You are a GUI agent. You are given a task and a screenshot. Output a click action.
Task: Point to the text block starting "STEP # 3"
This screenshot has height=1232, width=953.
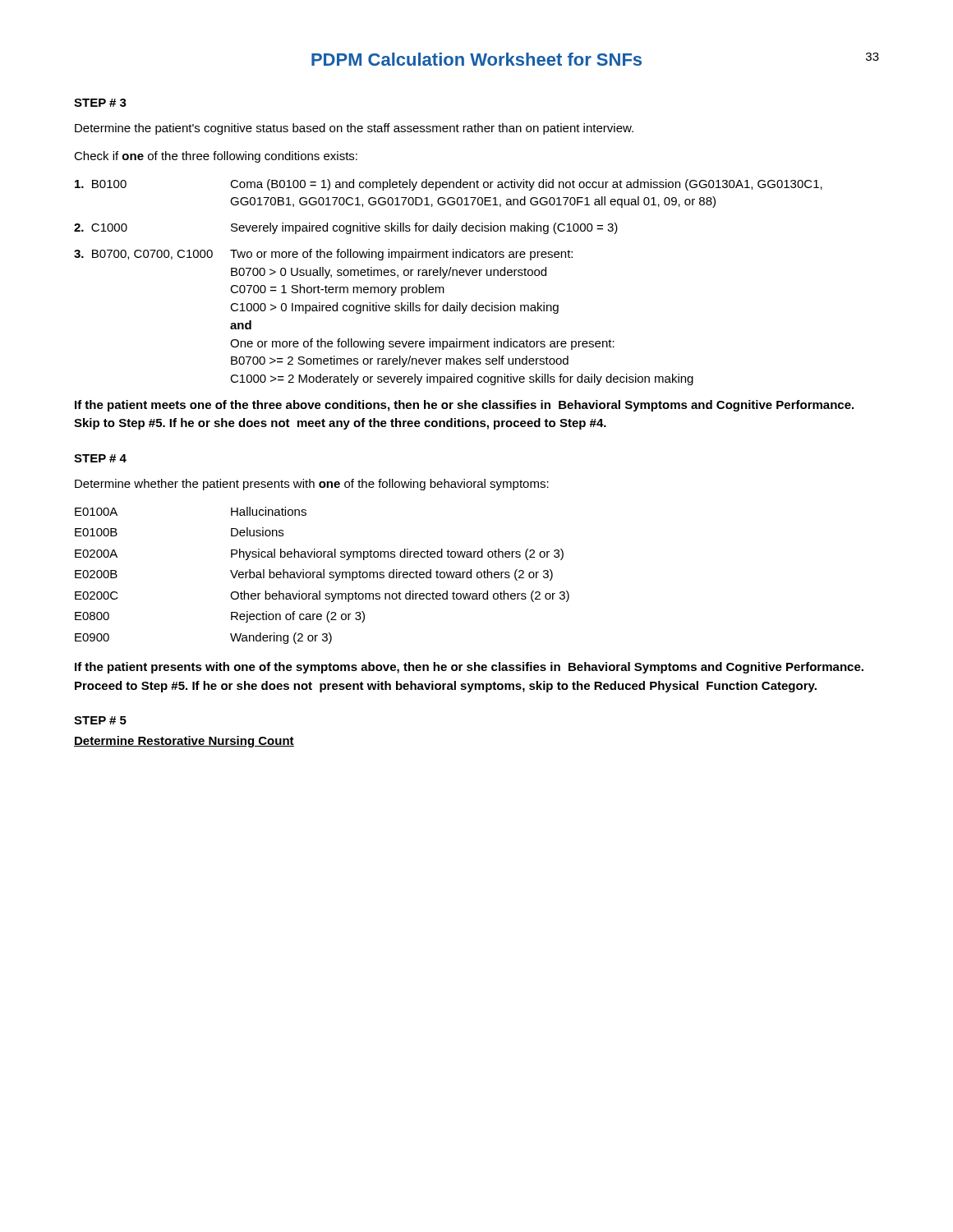[x=100, y=102]
